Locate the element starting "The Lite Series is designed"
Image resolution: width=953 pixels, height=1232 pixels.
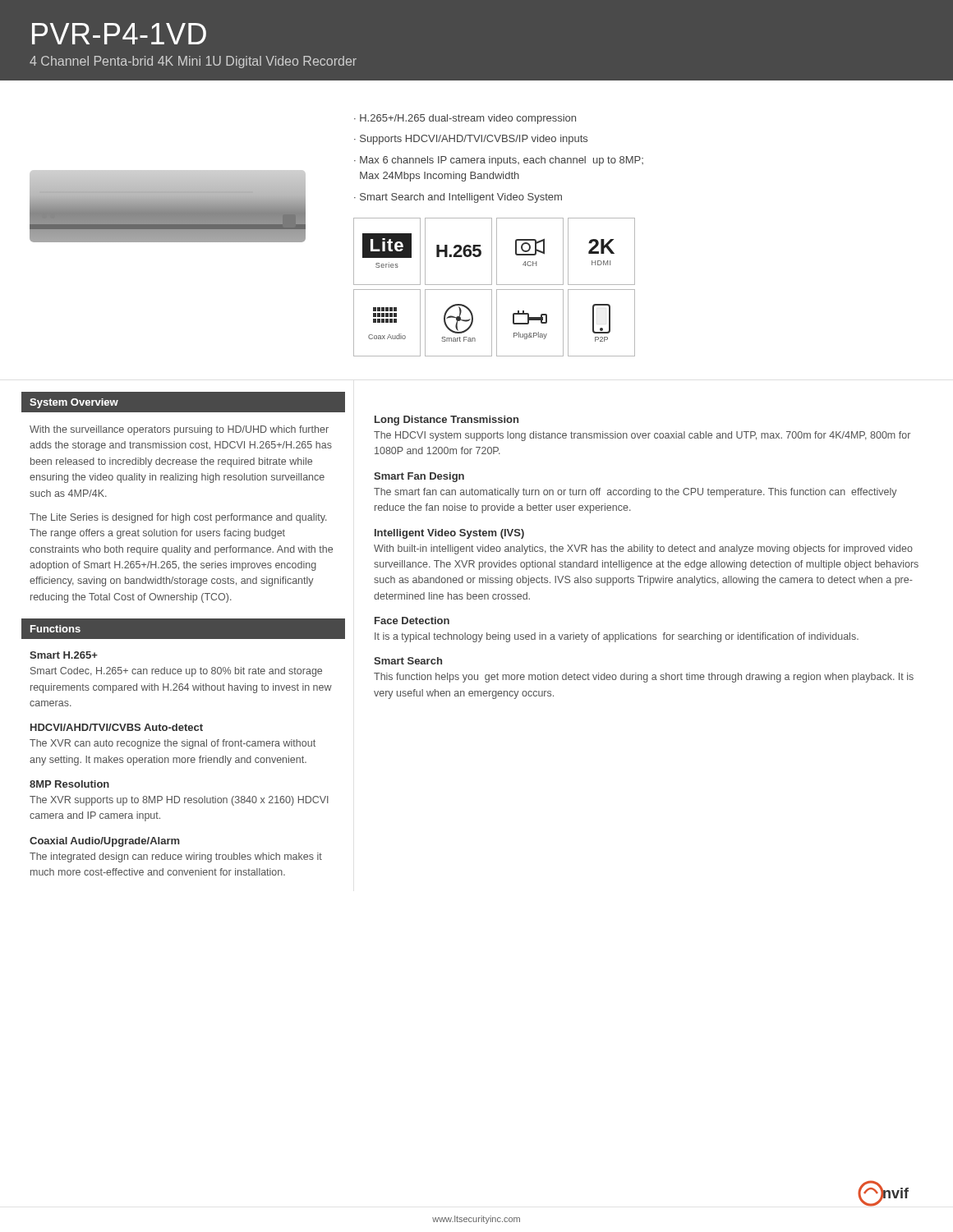[x=181, y=557]
